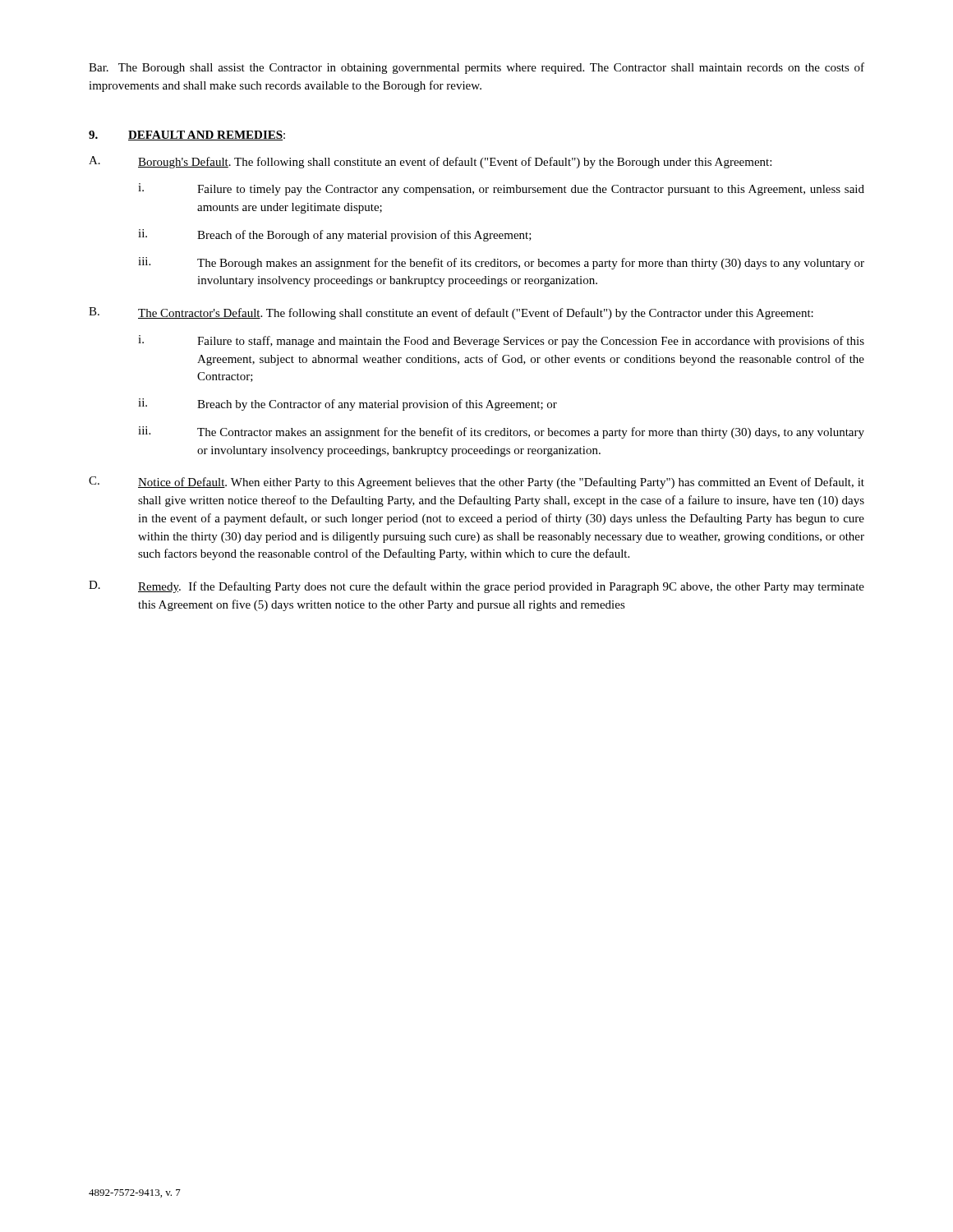Click the passage that begins "ii. Breach of the Borough of any"
The image size is (953, 1232).
pos(501,235)
